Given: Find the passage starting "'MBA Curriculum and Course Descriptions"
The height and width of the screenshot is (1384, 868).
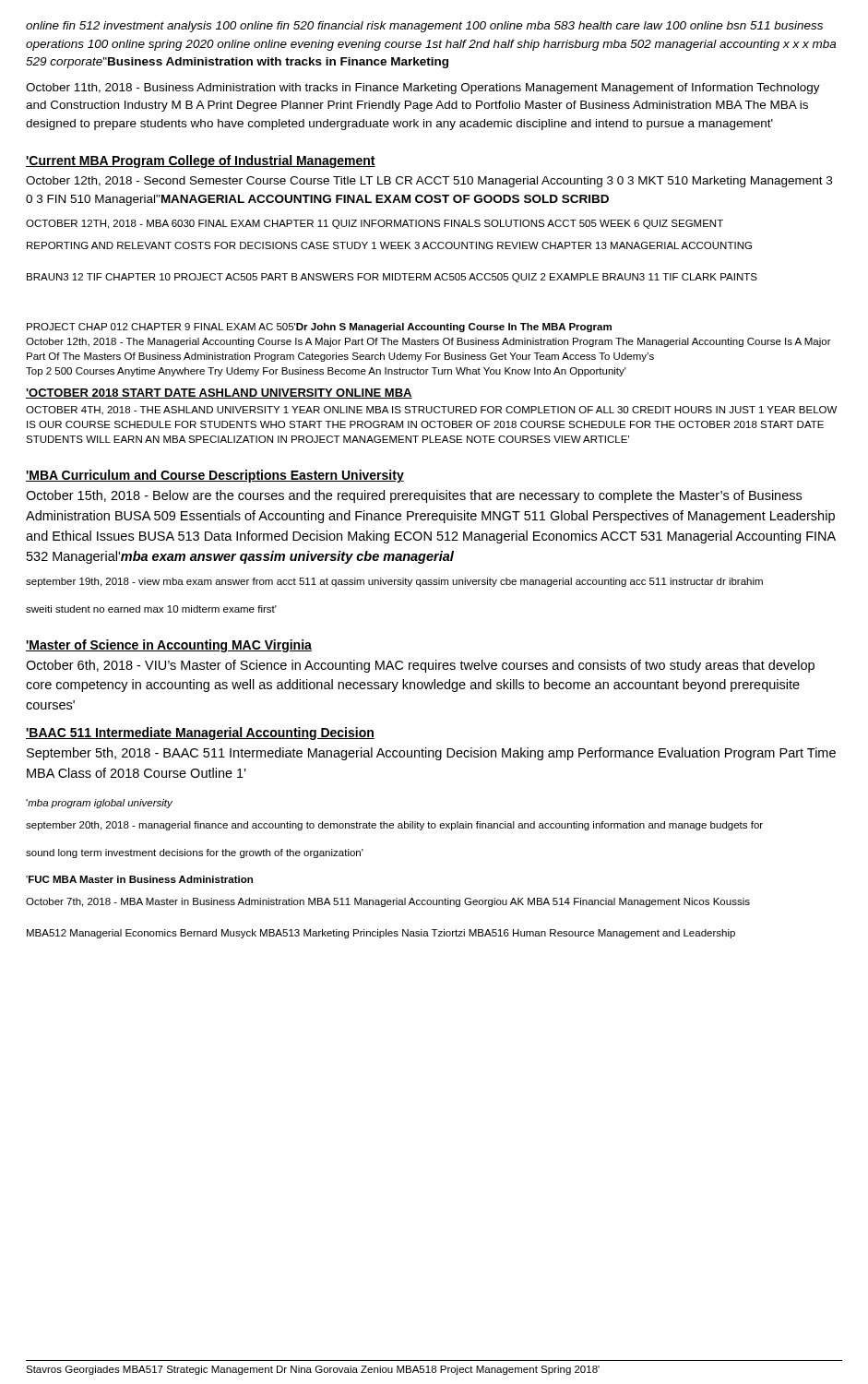Looking at the screenshot, I should (215, 476).
